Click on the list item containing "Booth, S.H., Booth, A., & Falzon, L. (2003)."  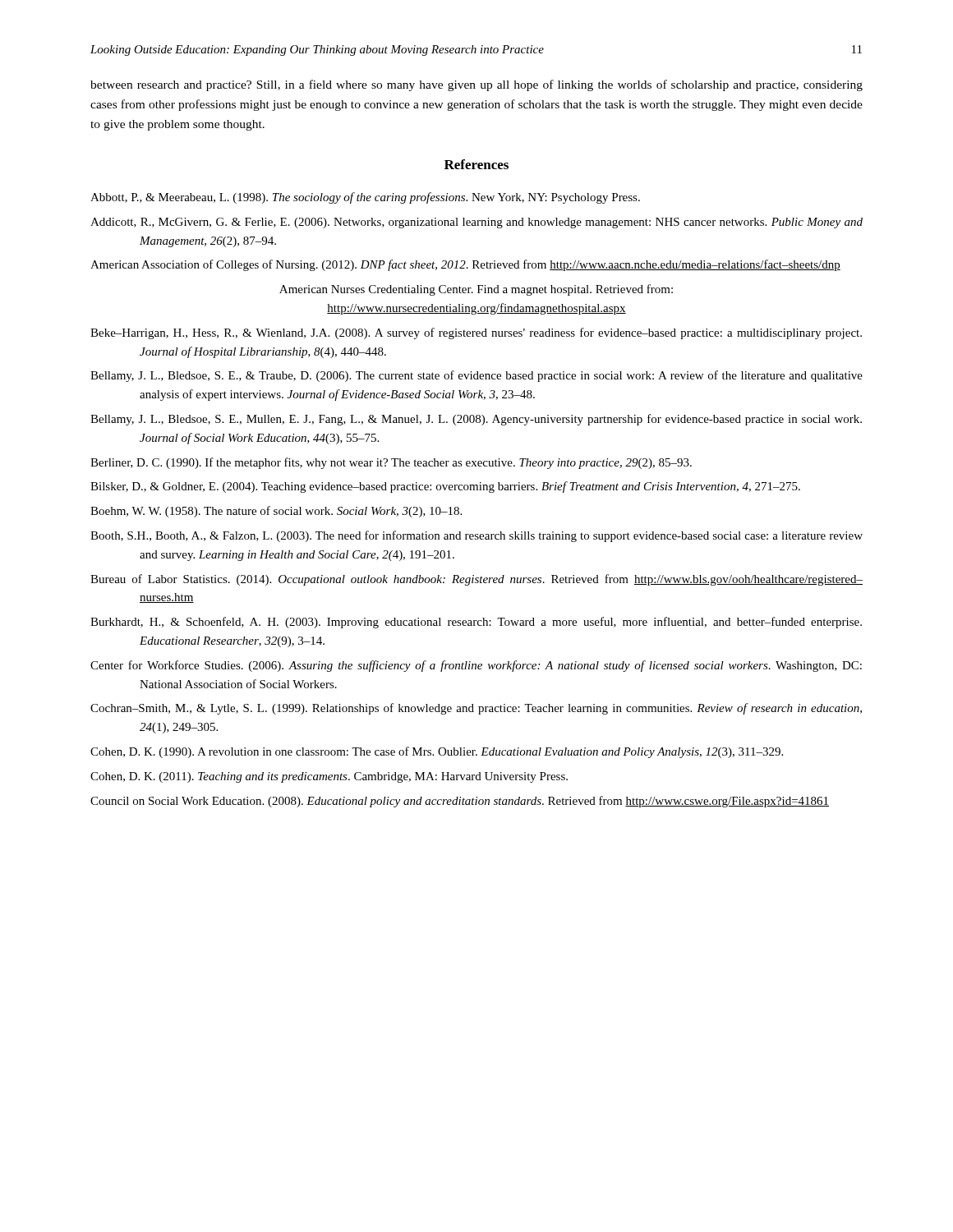(476, 545)
